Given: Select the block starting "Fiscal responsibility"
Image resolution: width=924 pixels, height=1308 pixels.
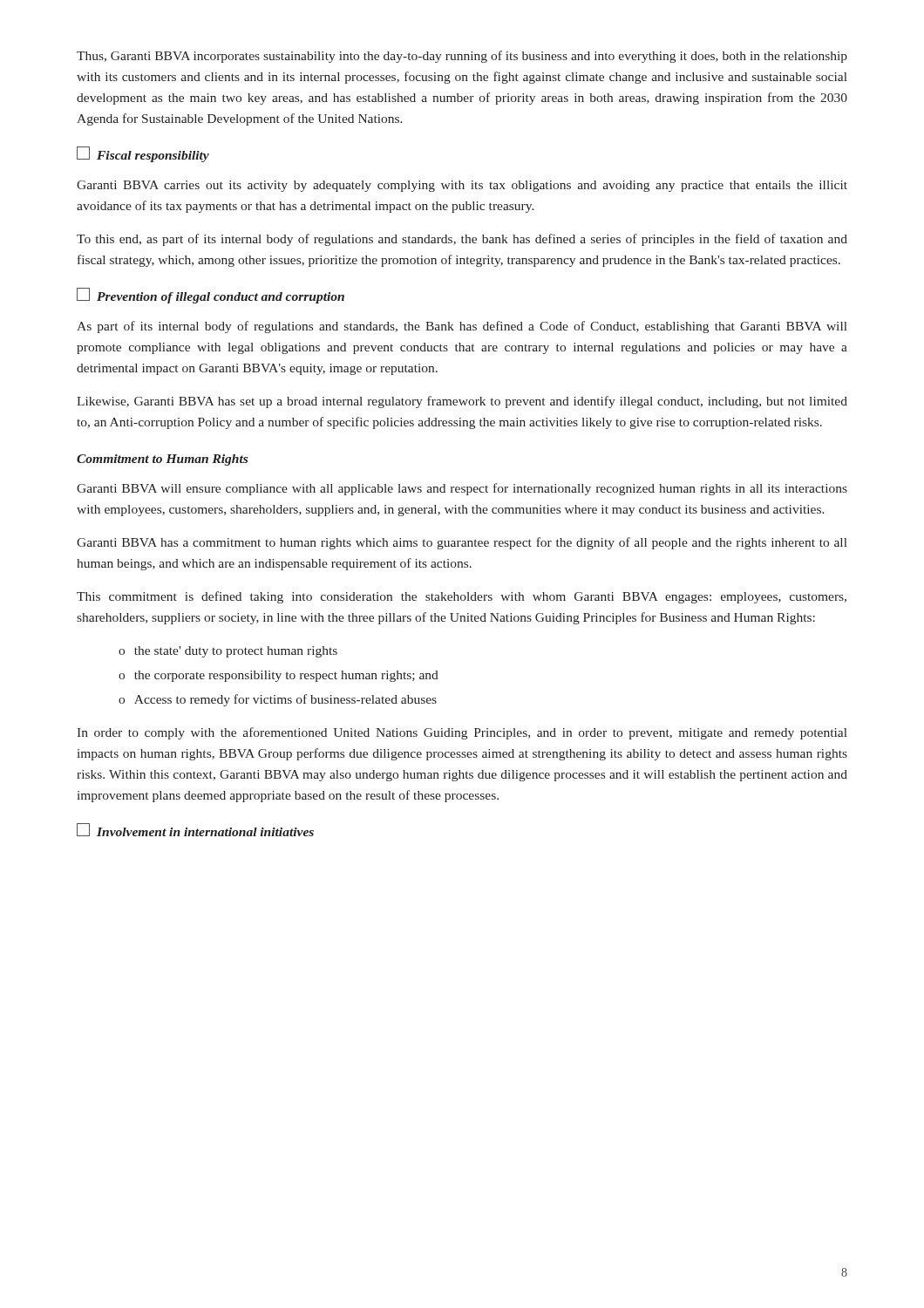Looking at the screenshot, I should [143, 155].
